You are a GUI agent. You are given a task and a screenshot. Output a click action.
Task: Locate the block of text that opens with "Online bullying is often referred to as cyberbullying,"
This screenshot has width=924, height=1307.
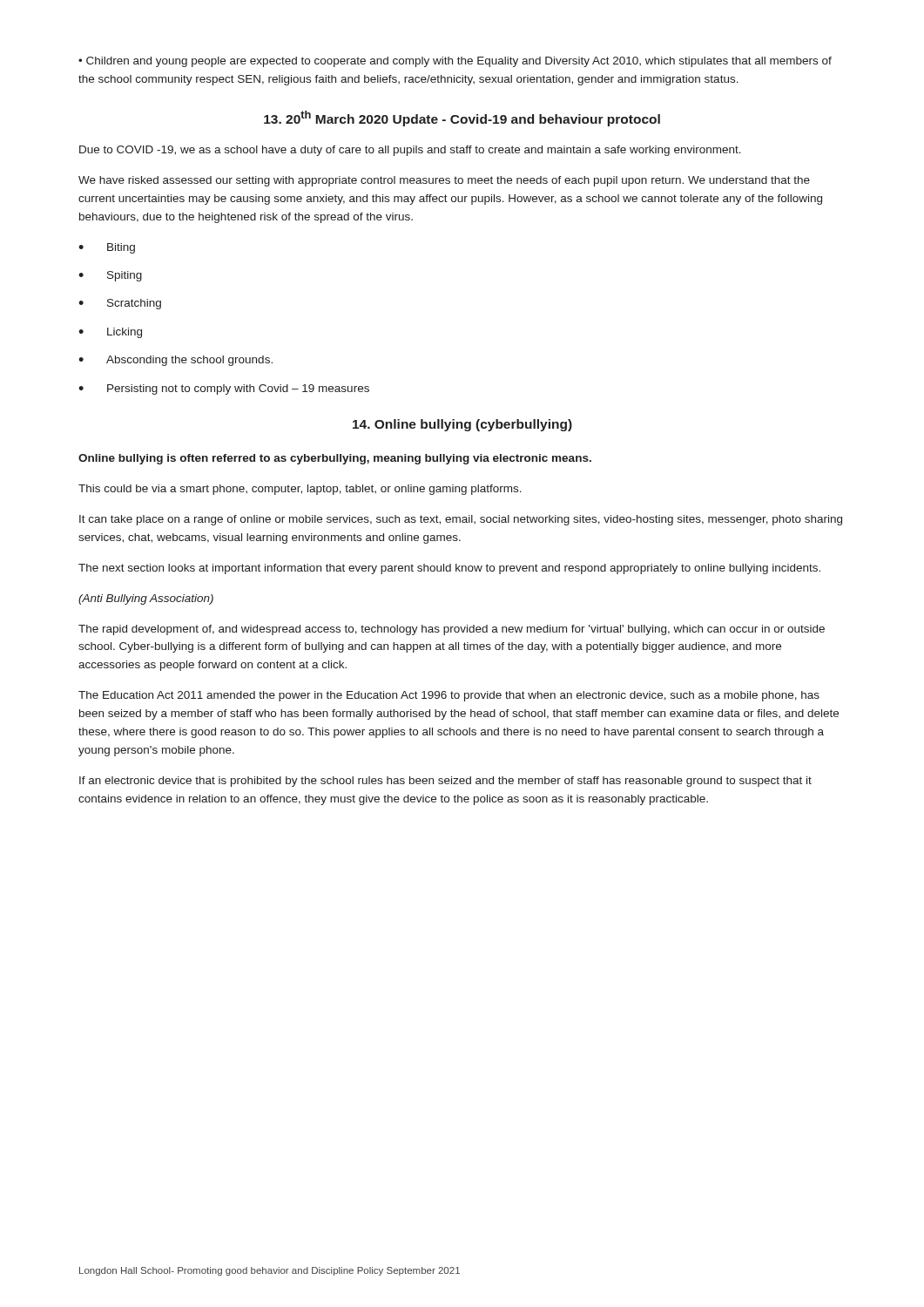click(335, 458)
